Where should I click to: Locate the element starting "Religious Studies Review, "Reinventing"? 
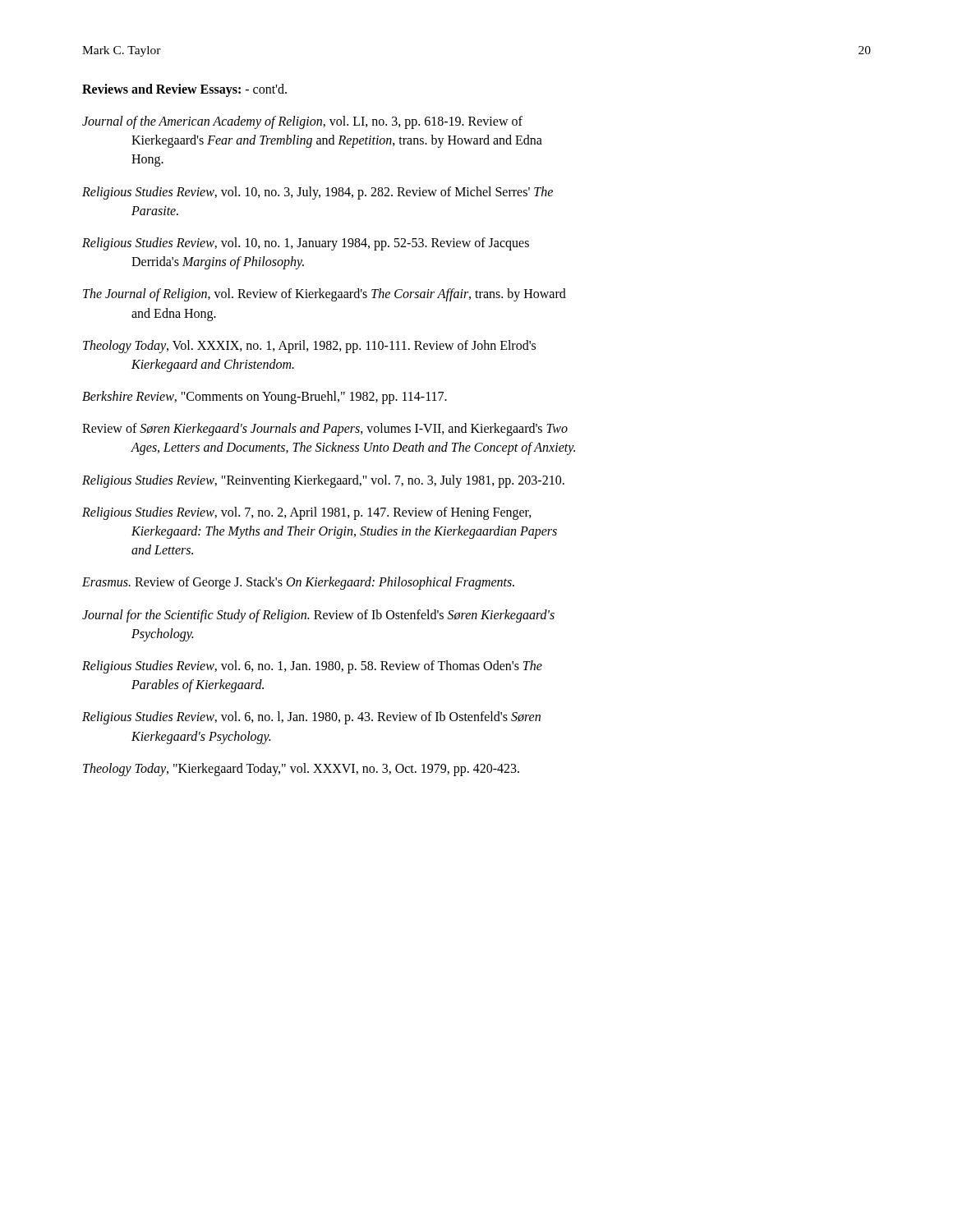click(476, 480)
